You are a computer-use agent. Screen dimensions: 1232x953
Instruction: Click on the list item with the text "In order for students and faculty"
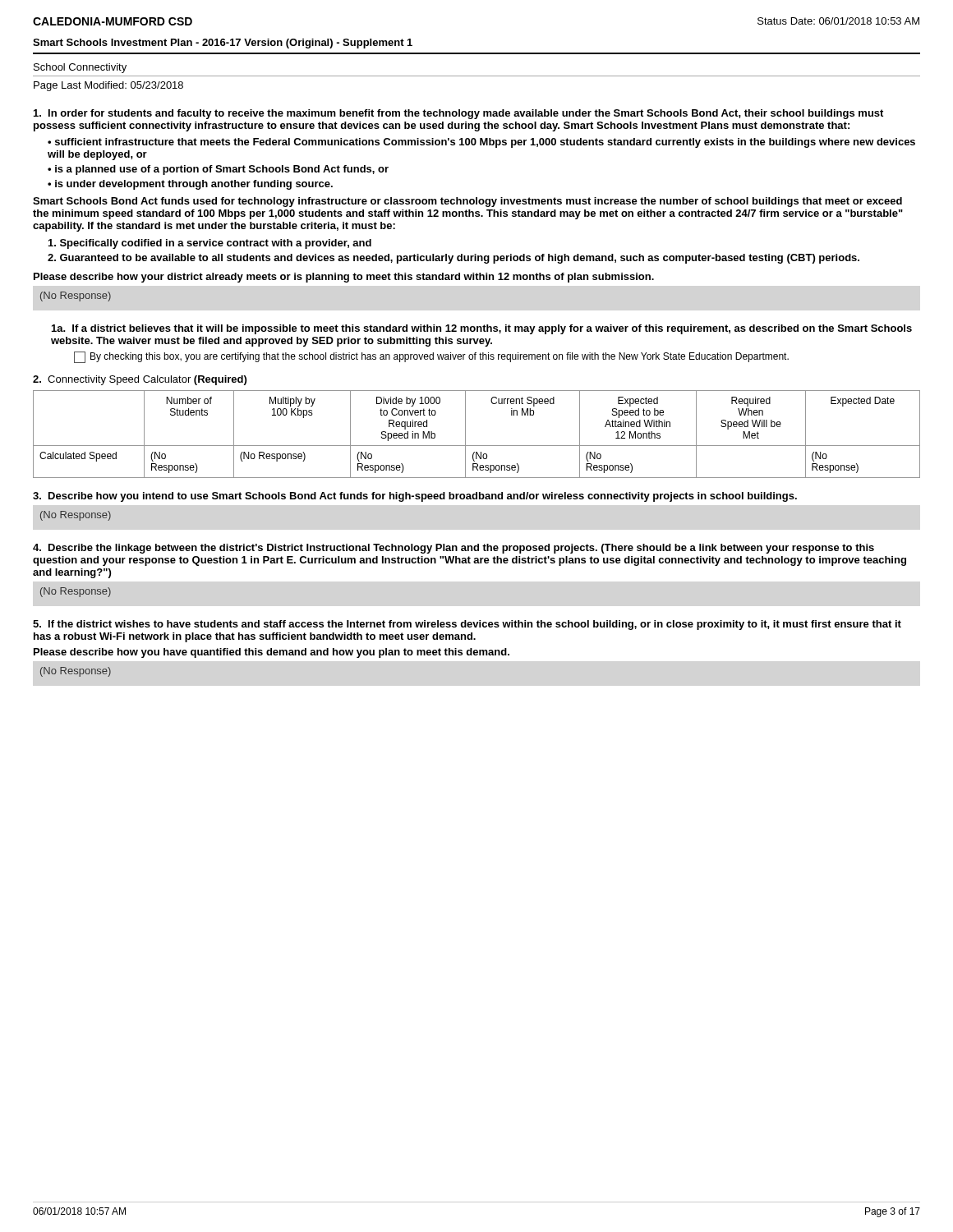(476, 209)
